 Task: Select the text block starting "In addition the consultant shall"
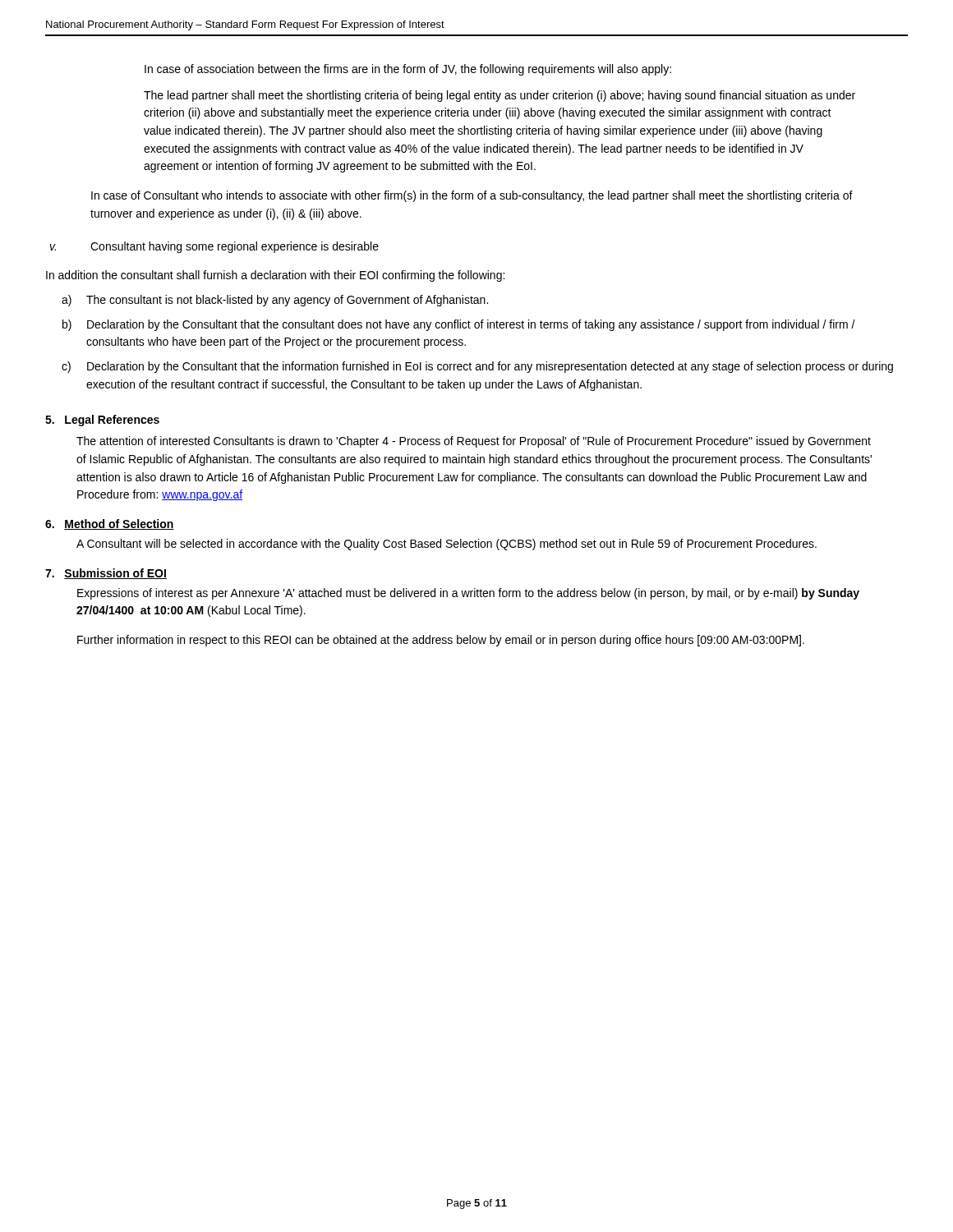click(275, 275)
